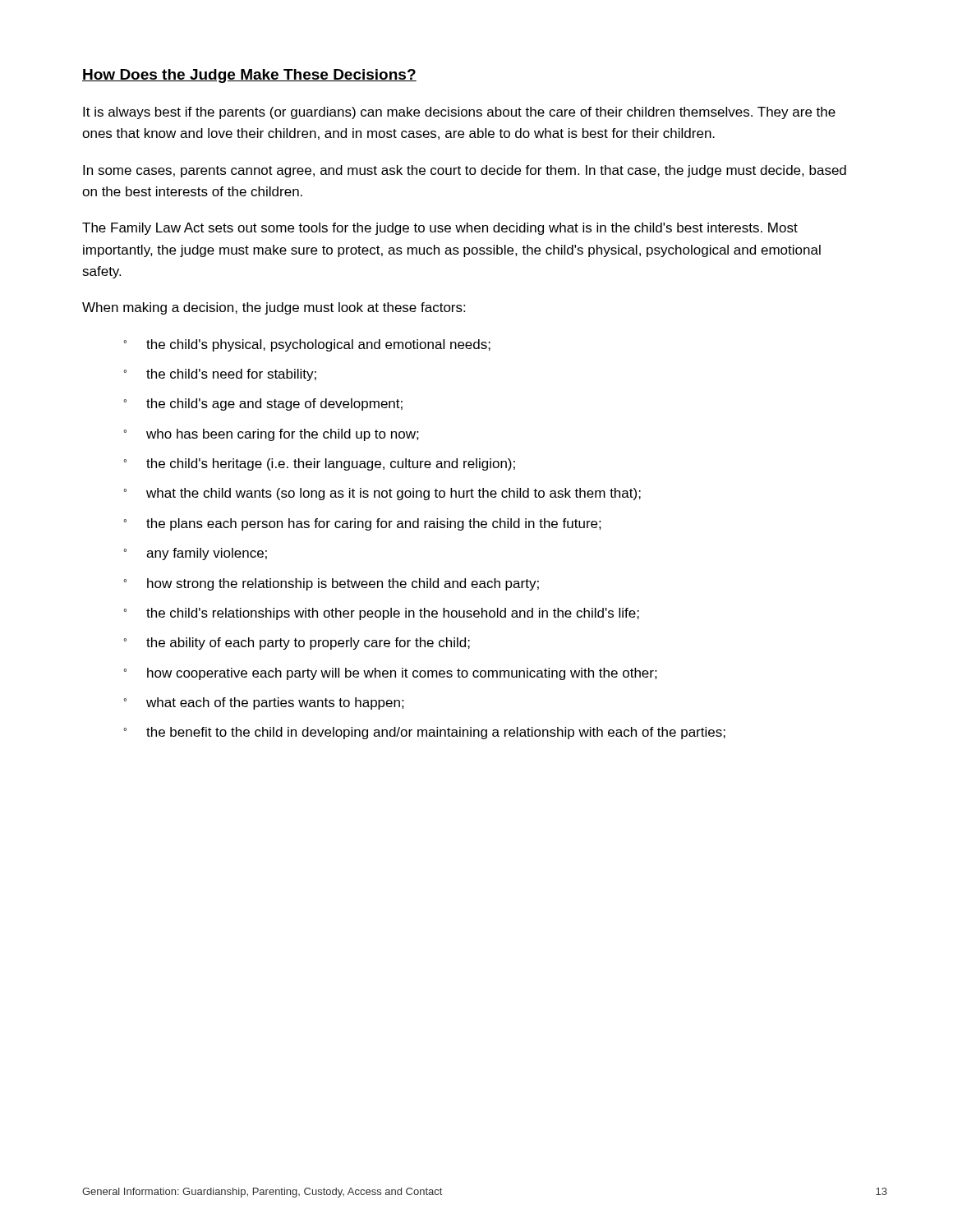Select the text block that reads "It is always"
This screenshot has width=953, height=1232.
[x=459, y=123]
